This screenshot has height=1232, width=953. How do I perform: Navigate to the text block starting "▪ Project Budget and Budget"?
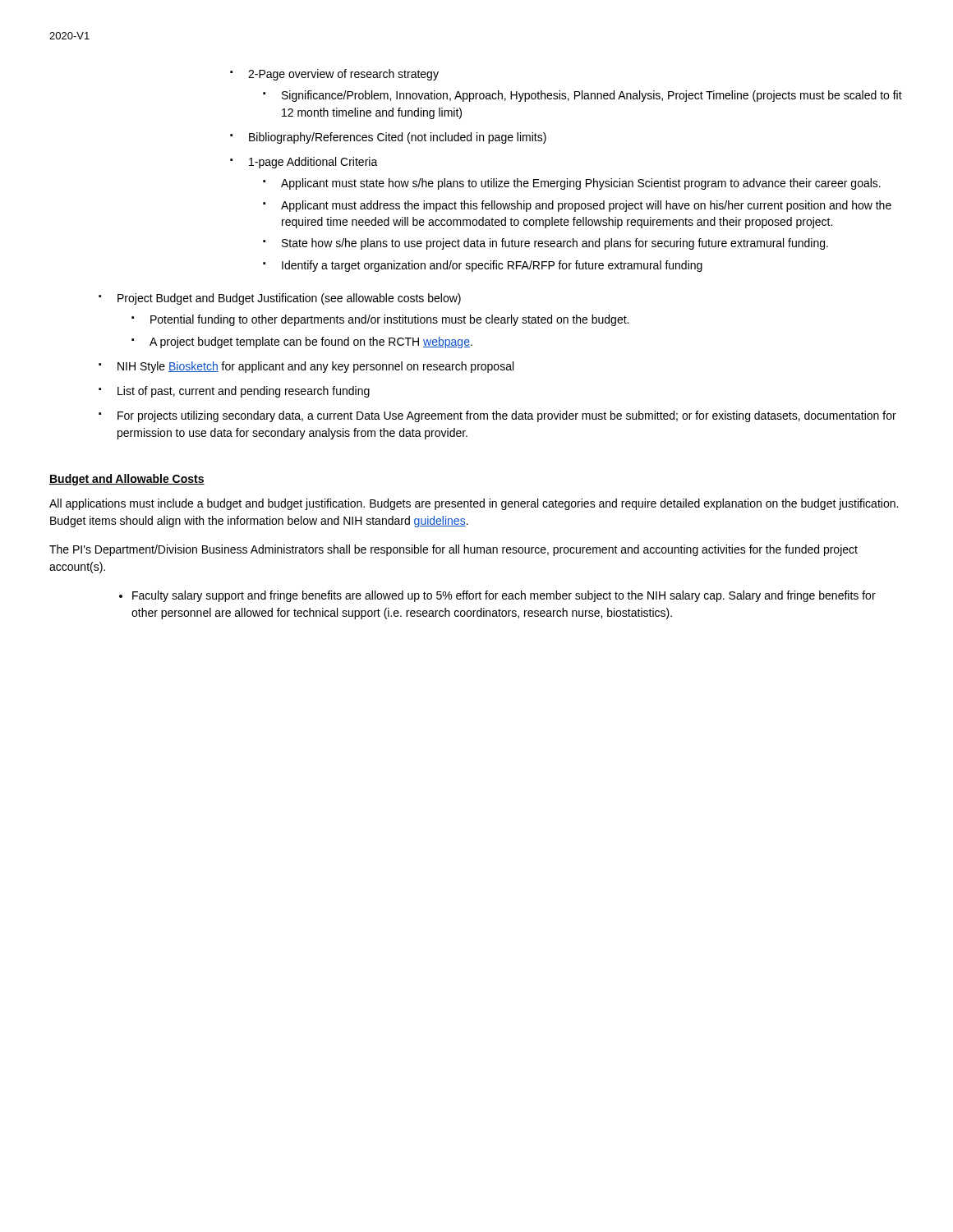[x=501, y=320]
